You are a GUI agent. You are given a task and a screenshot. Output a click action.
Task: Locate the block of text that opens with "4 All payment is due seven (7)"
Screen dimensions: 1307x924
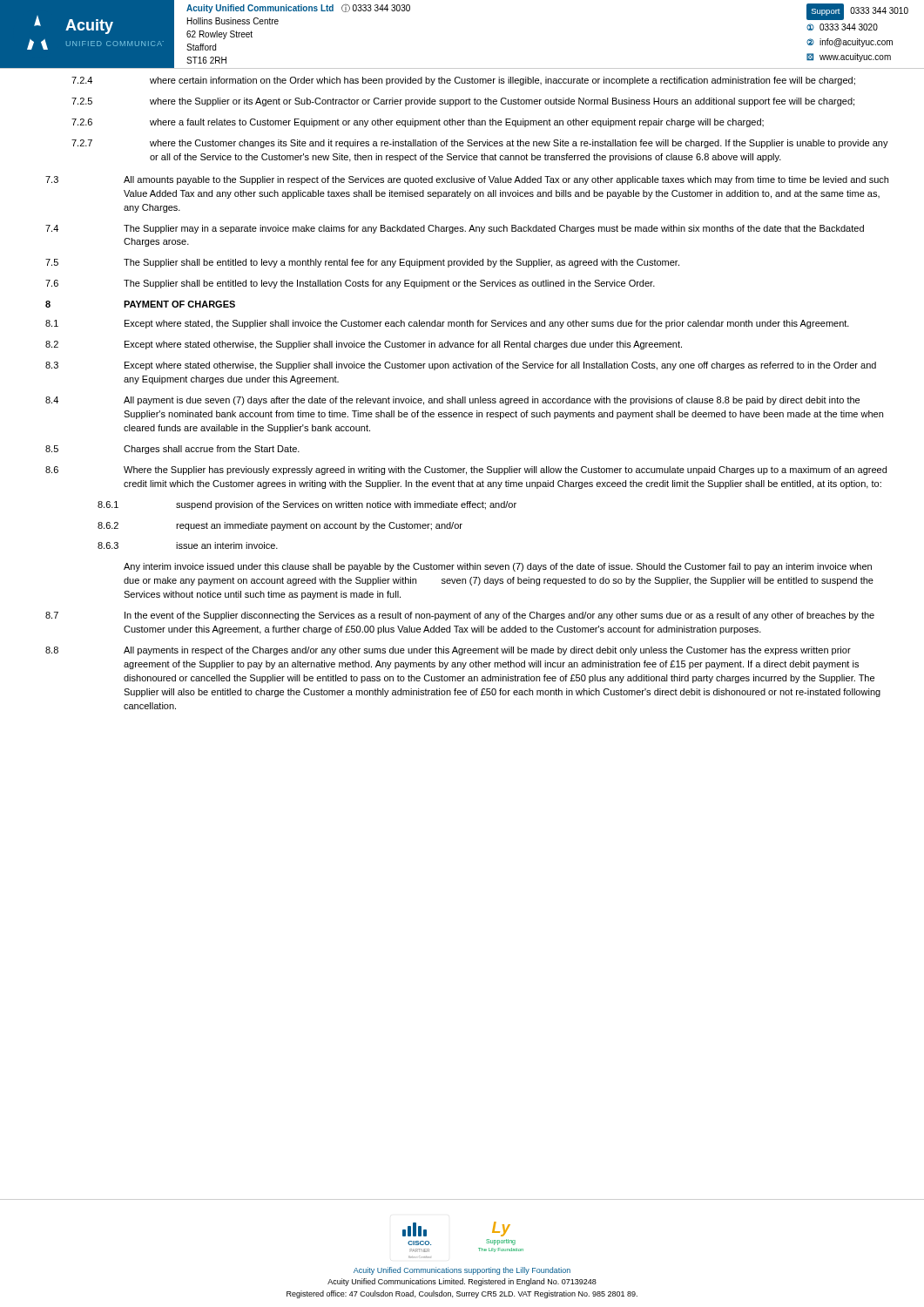coord(468,415)
